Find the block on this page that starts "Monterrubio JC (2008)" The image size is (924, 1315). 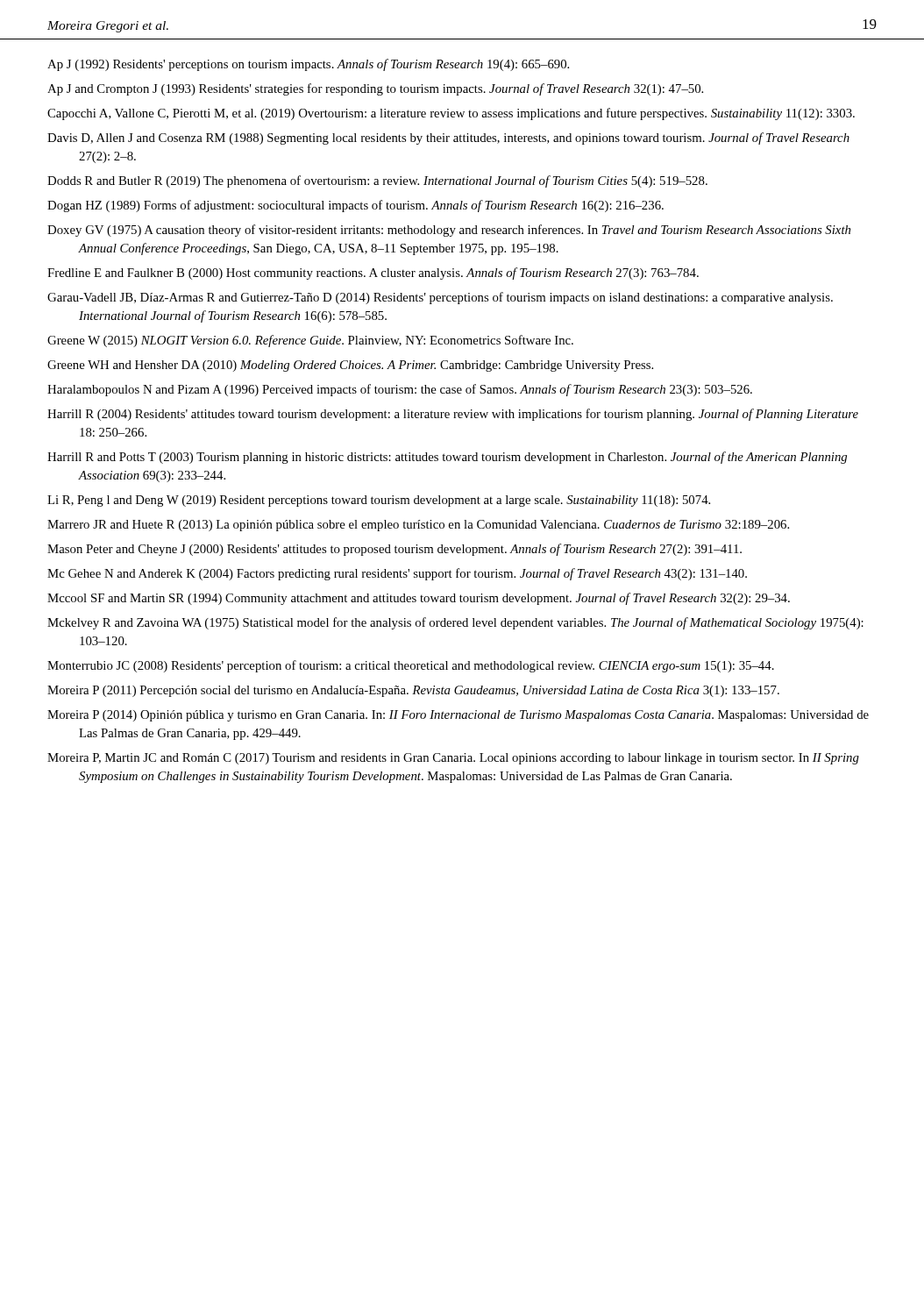tap(411, 665)
